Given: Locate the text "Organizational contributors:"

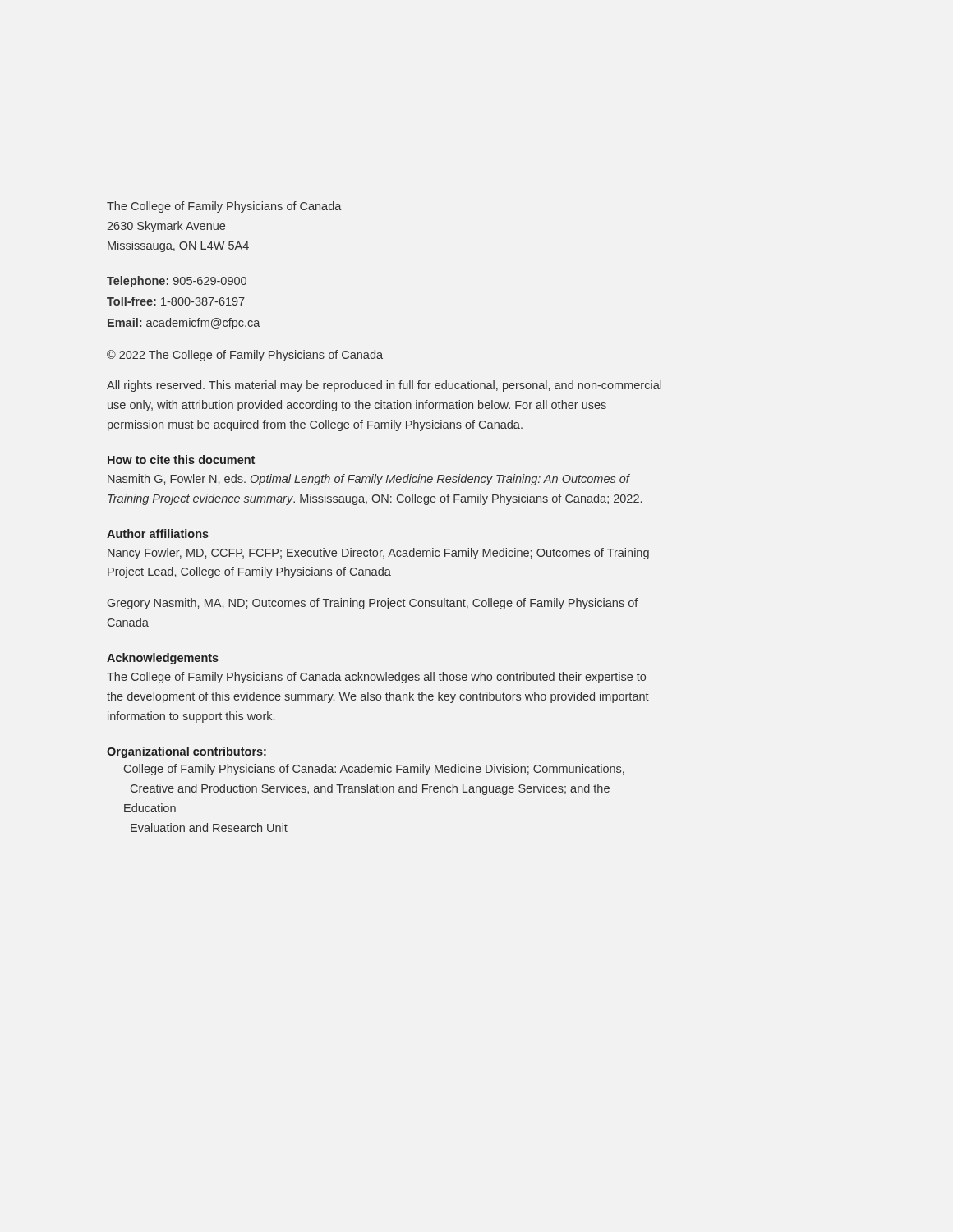Looking at the screenshot, I should [x=187, y=751].
